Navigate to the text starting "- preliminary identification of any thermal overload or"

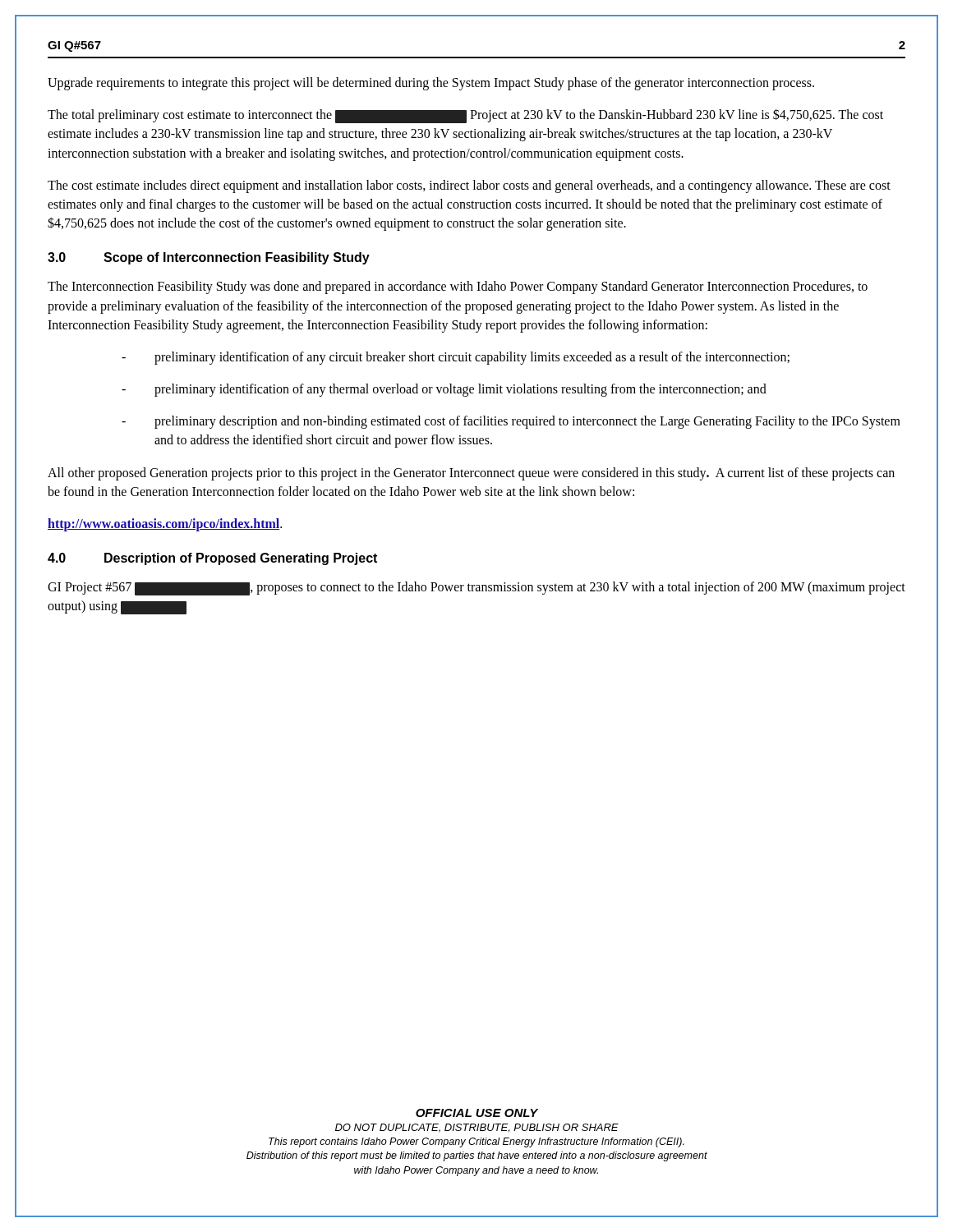[444, 389]
